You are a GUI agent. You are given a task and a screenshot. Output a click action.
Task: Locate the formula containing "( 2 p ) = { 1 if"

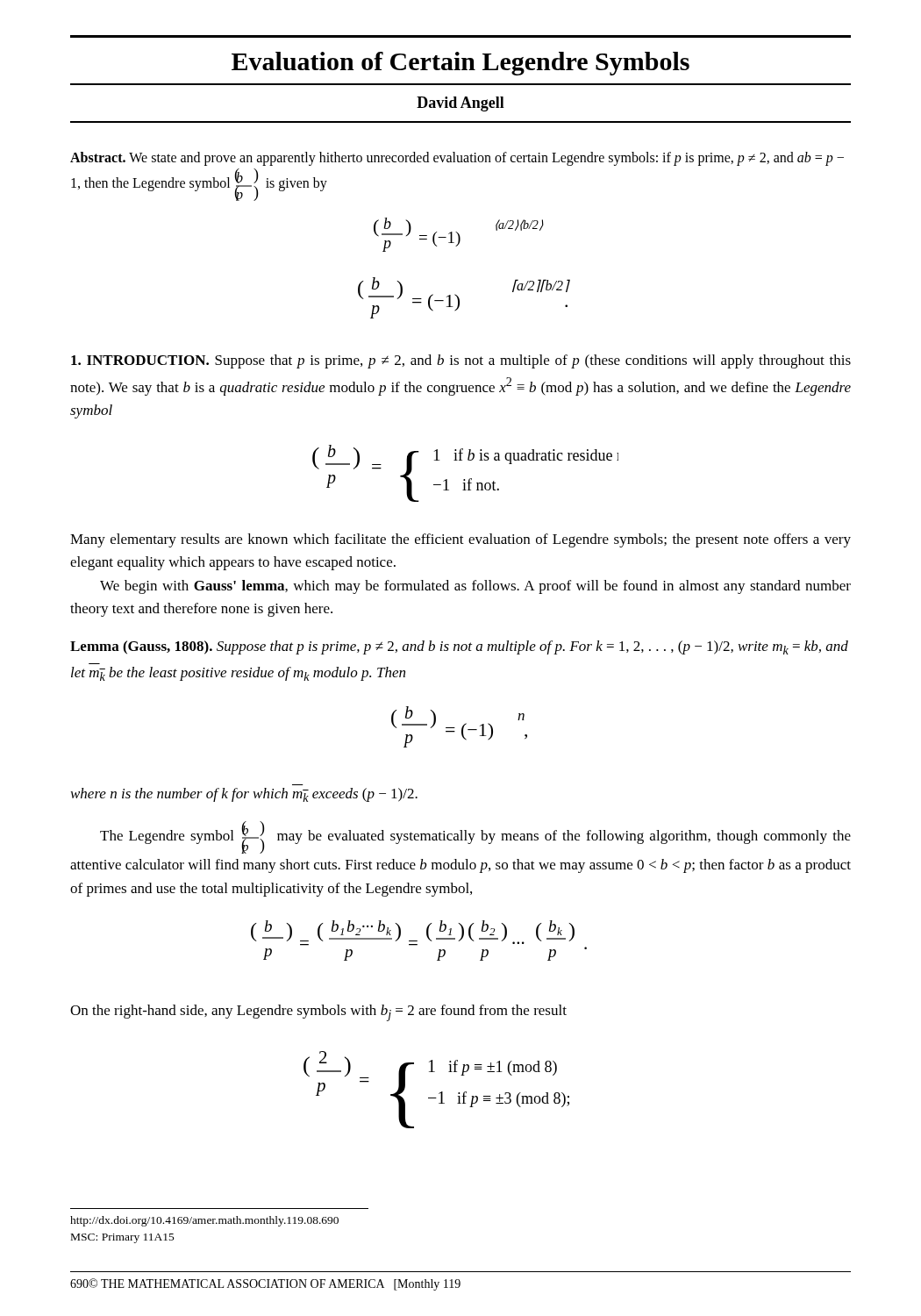tap(460, 1087)
